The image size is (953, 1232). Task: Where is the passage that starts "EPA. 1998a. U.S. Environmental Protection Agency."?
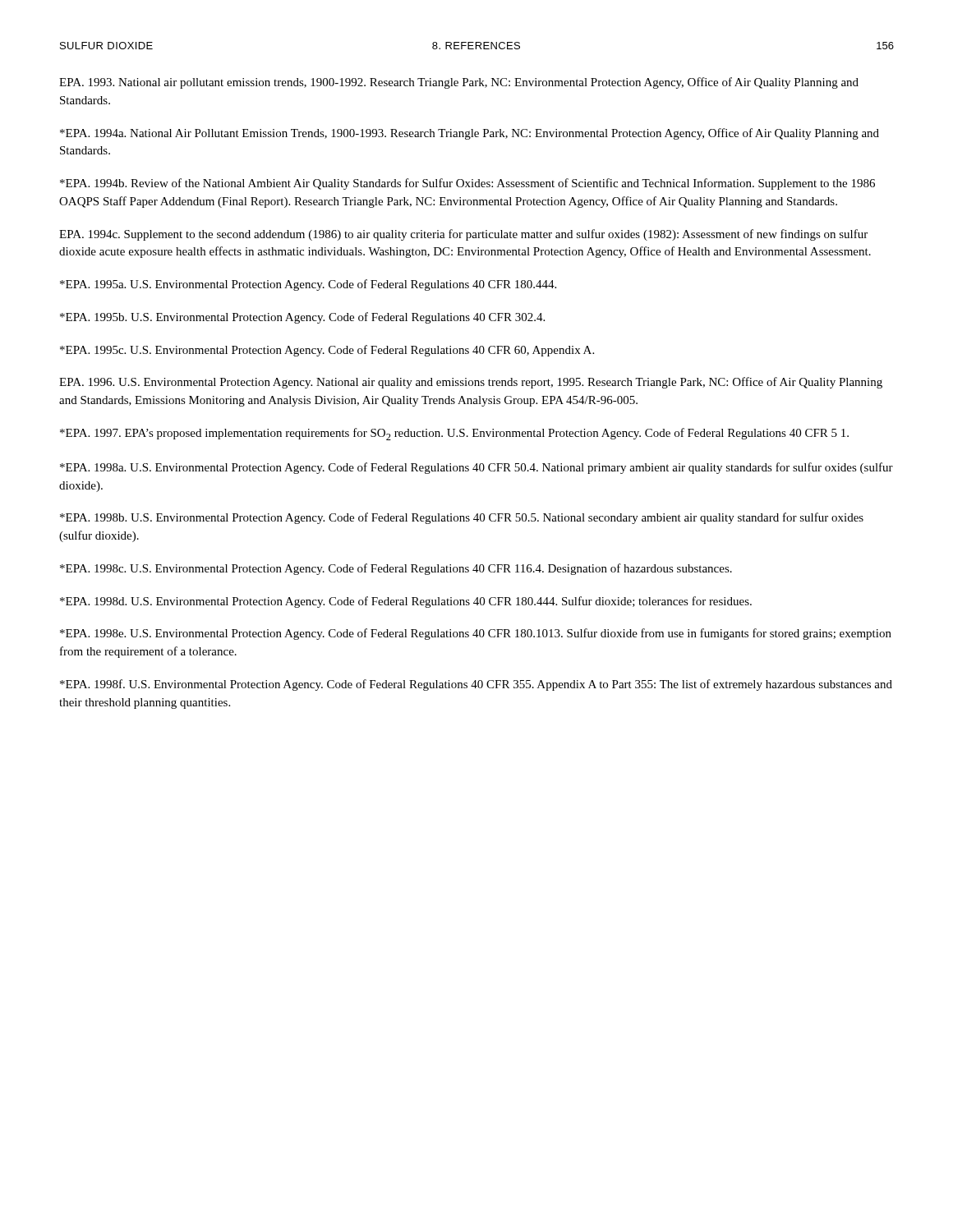click(476, 476)
